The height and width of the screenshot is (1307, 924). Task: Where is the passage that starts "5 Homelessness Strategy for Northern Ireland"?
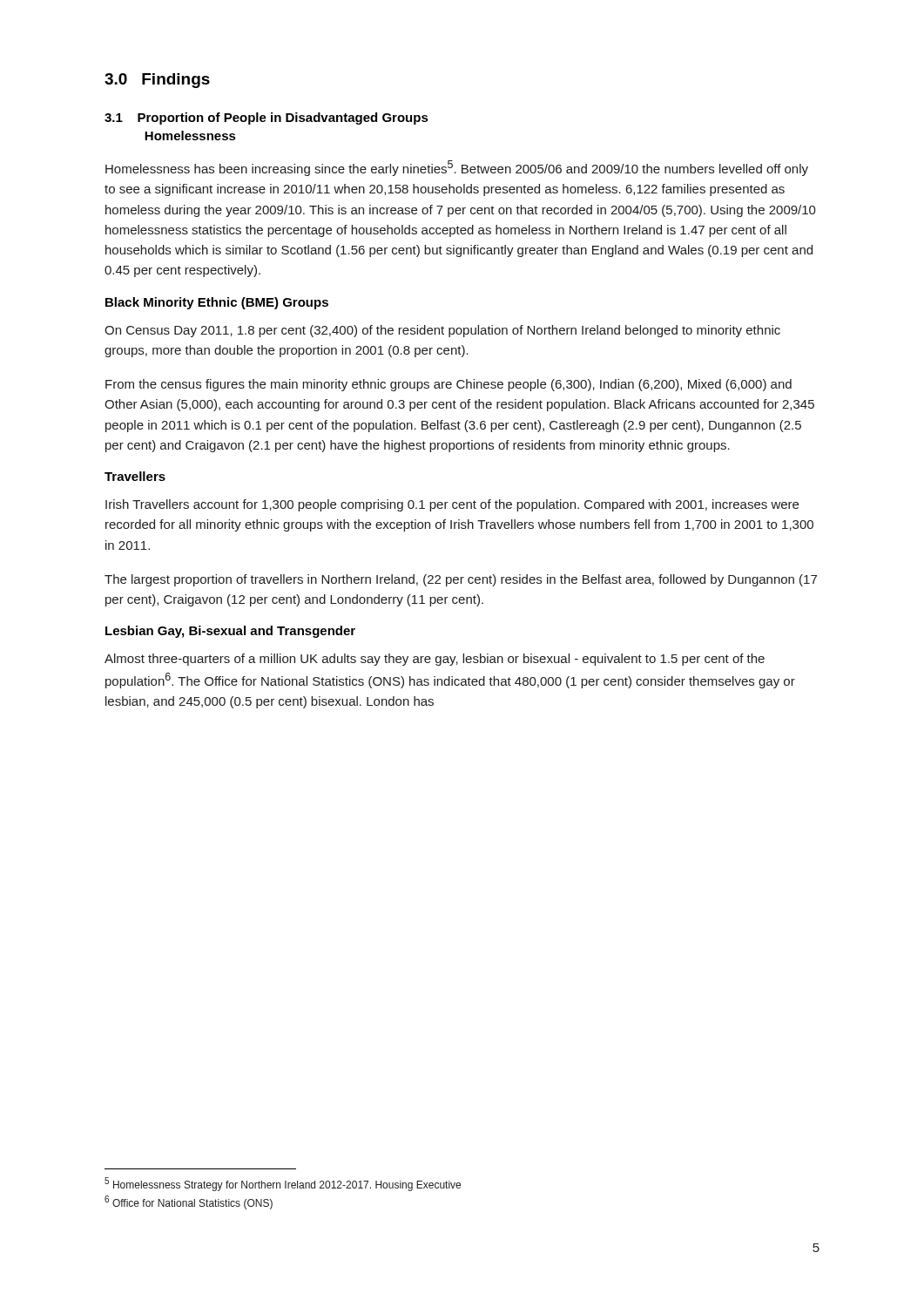point(283,1193)
